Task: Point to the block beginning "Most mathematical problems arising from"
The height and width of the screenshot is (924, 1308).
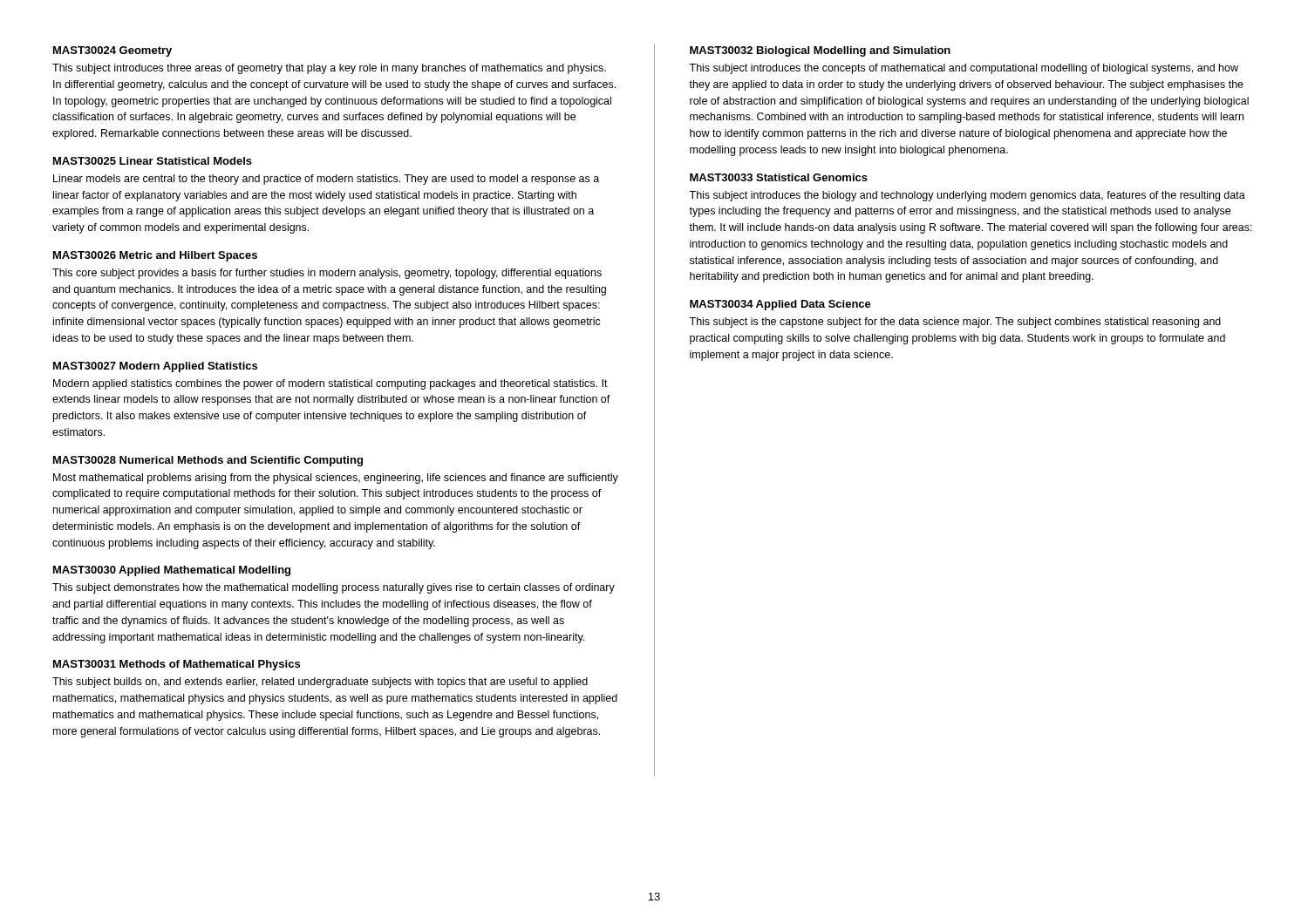Action: [335, 510]
